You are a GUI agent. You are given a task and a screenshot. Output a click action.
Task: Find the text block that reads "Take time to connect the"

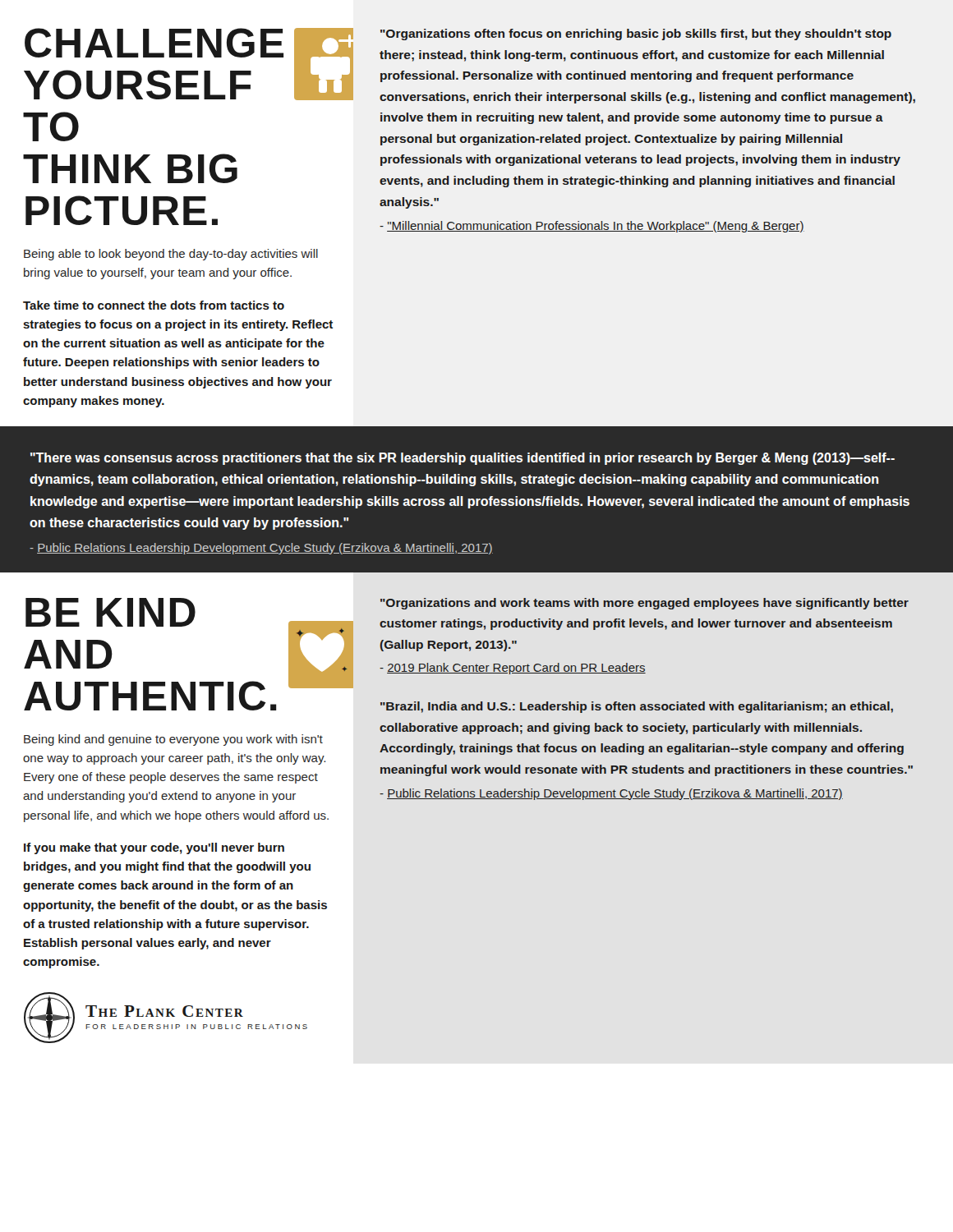click(178, 352)
